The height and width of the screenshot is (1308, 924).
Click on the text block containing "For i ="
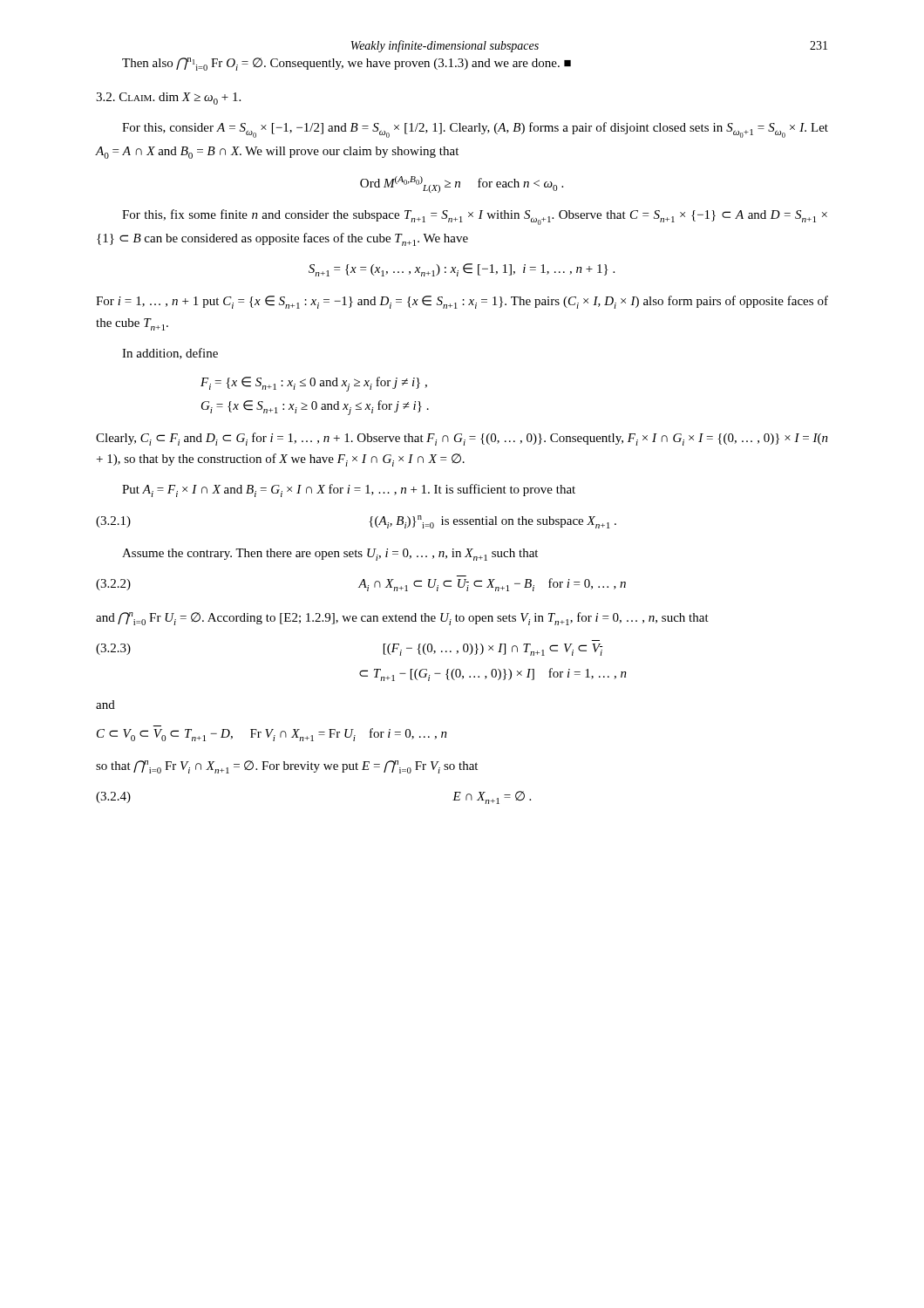462,313
